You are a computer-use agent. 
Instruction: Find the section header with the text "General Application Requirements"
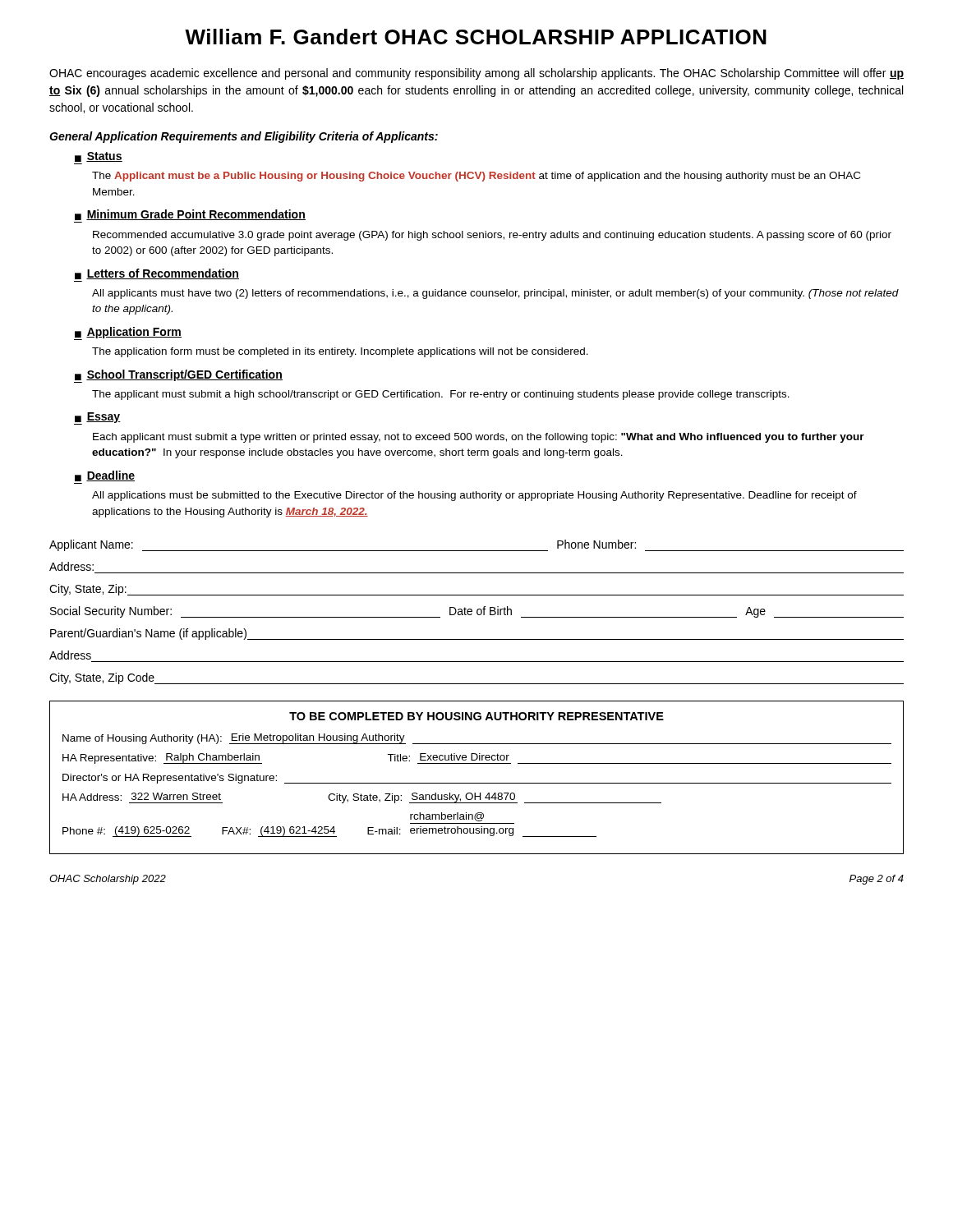[x=244, y=137]
